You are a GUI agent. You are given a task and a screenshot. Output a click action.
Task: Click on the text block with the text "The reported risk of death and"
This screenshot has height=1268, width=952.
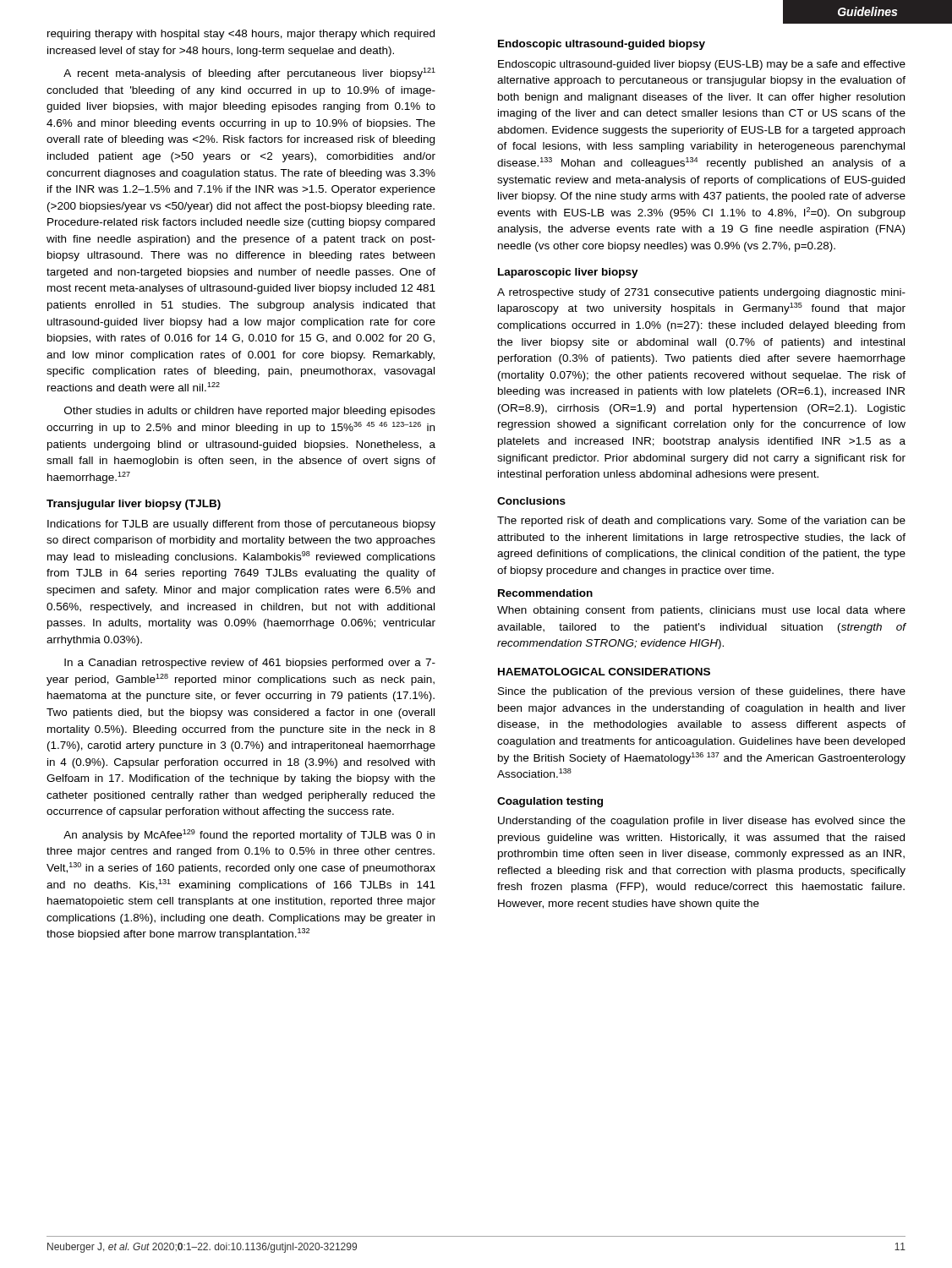pos(701,582)
